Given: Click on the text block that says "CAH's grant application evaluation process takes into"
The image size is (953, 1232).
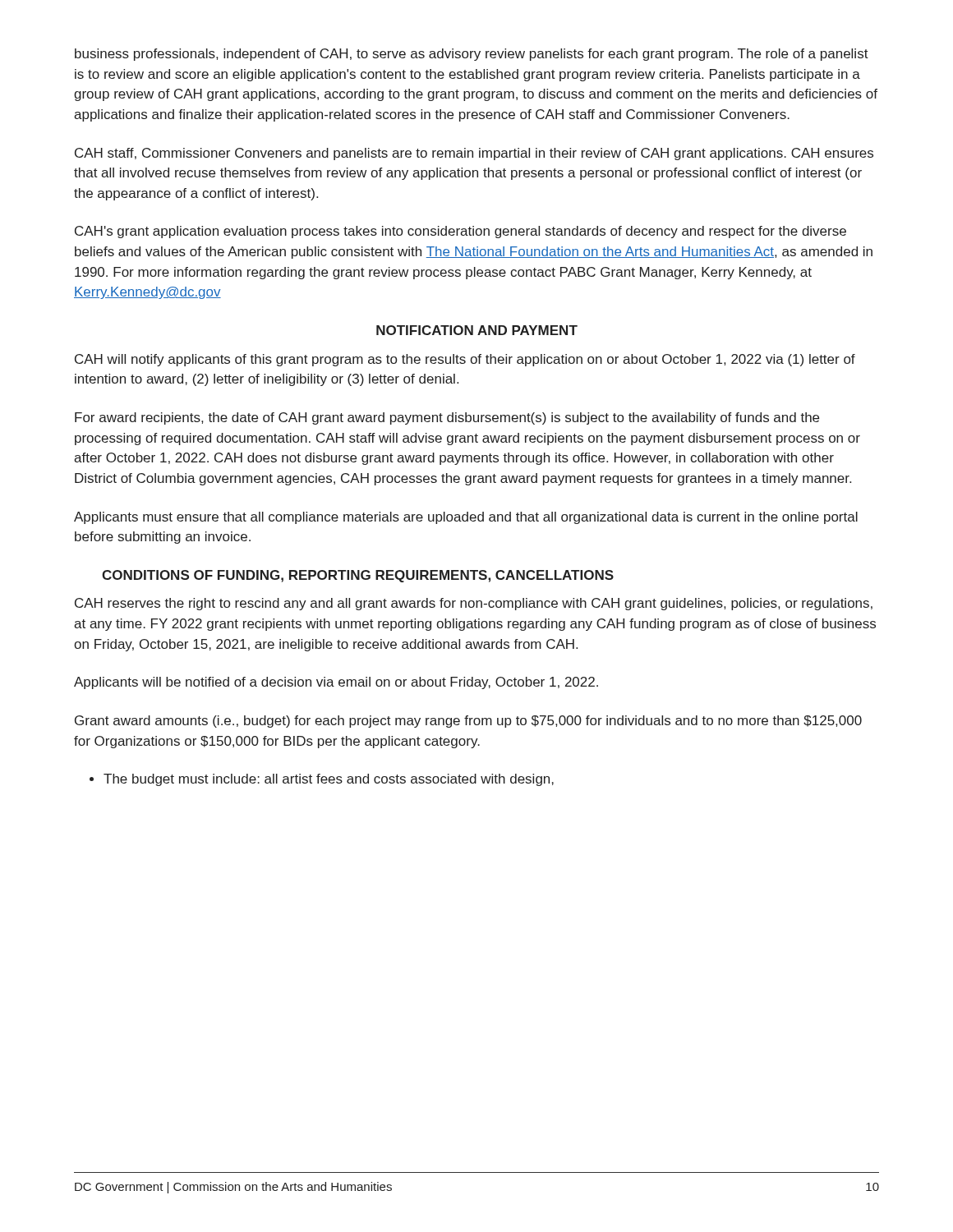Looking at the screenshot, I should coord(474,262).
